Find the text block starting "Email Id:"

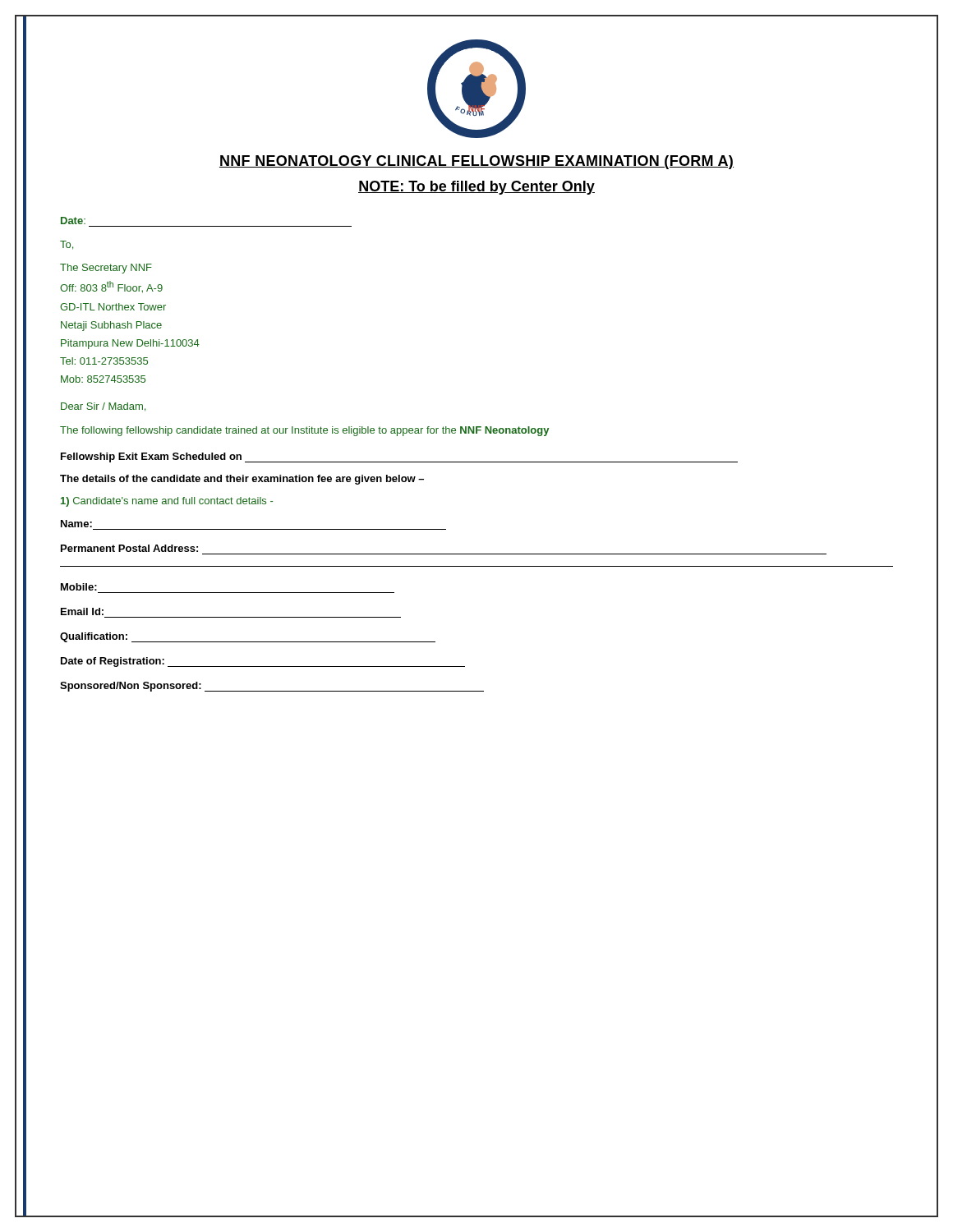point(231,612)
